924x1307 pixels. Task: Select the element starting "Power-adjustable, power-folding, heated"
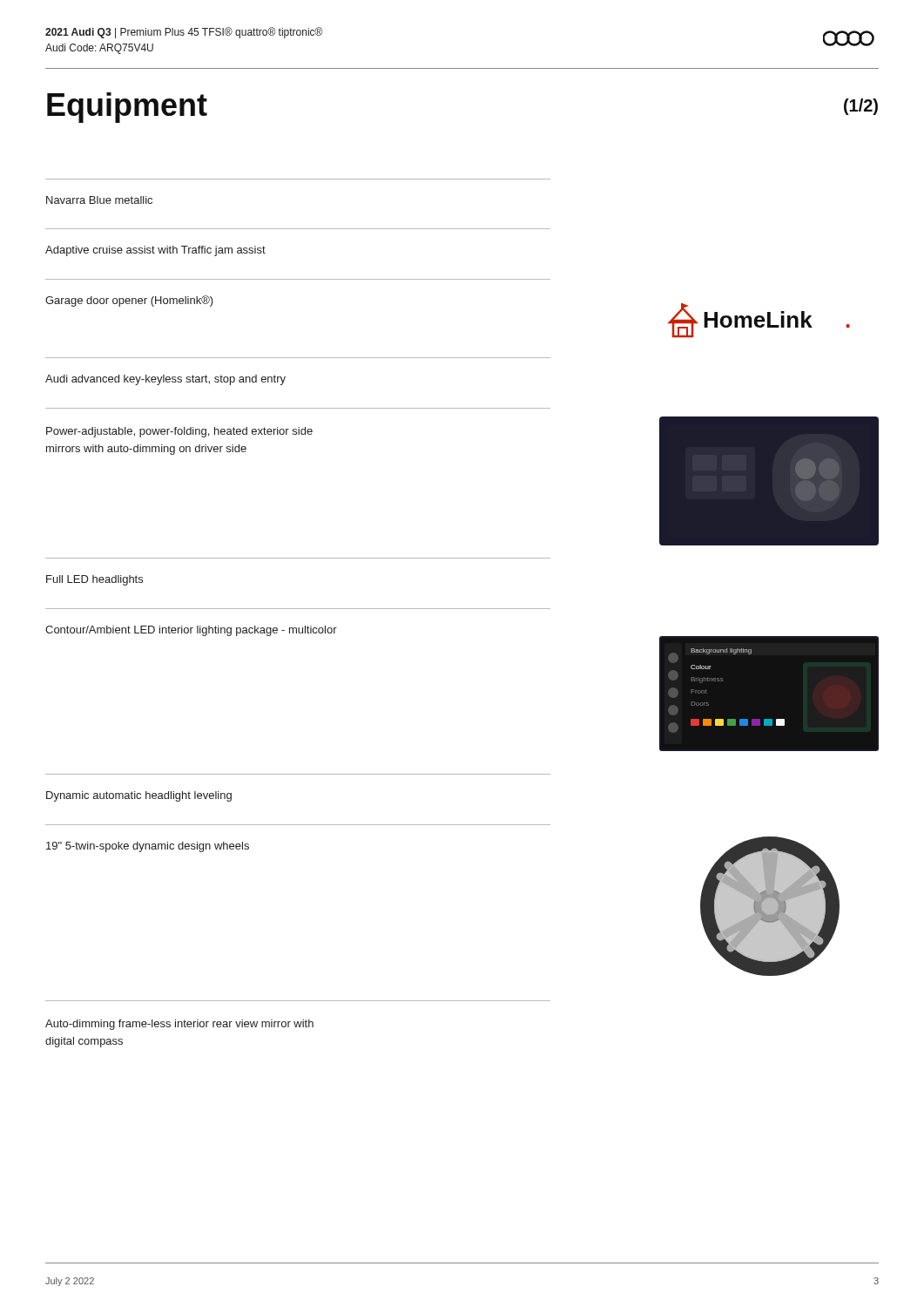[179, 440]
